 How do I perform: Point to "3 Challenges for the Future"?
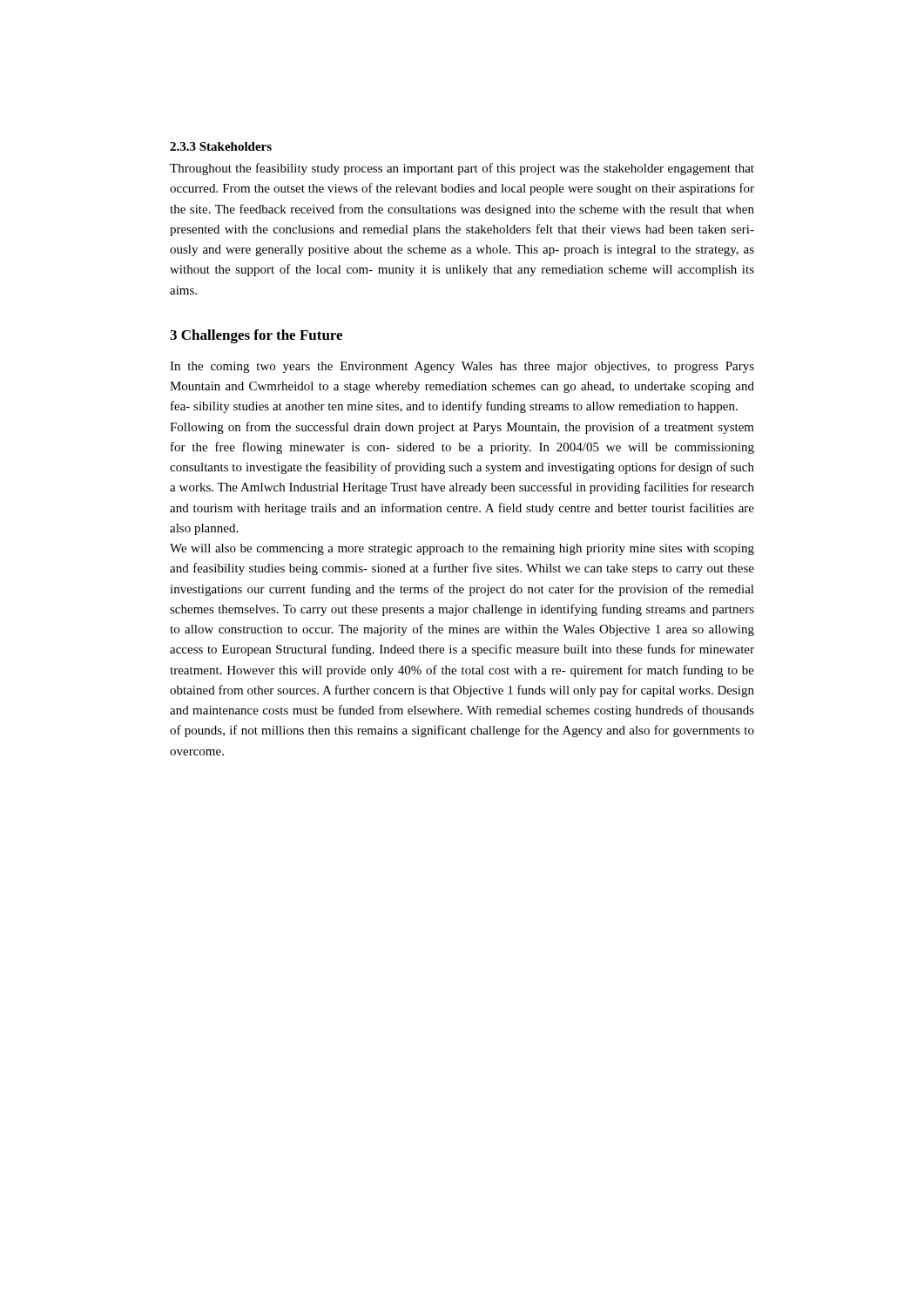[256, 335]
